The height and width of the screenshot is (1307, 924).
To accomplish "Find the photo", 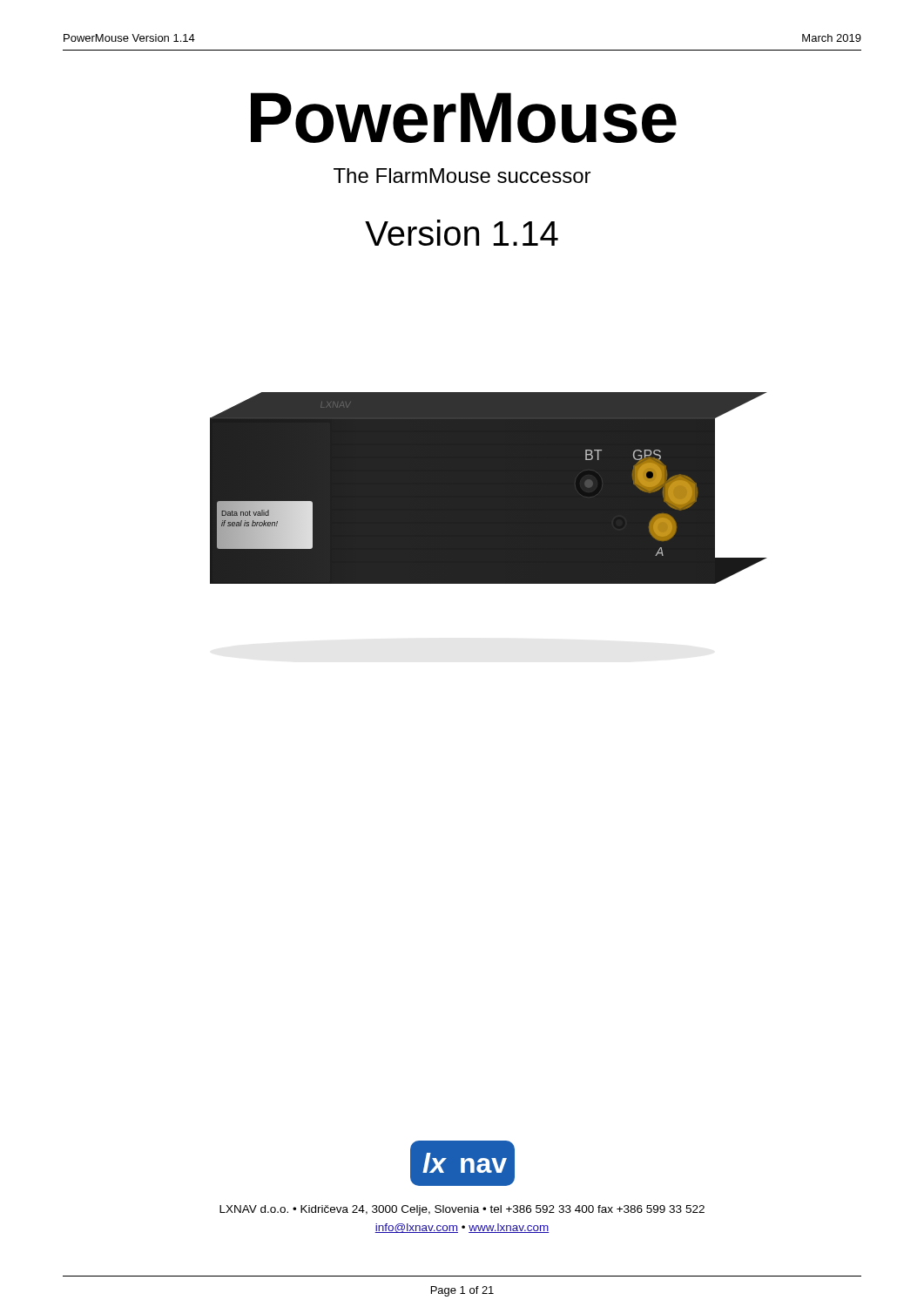I will pyautogui.click(x=462, y=497).
